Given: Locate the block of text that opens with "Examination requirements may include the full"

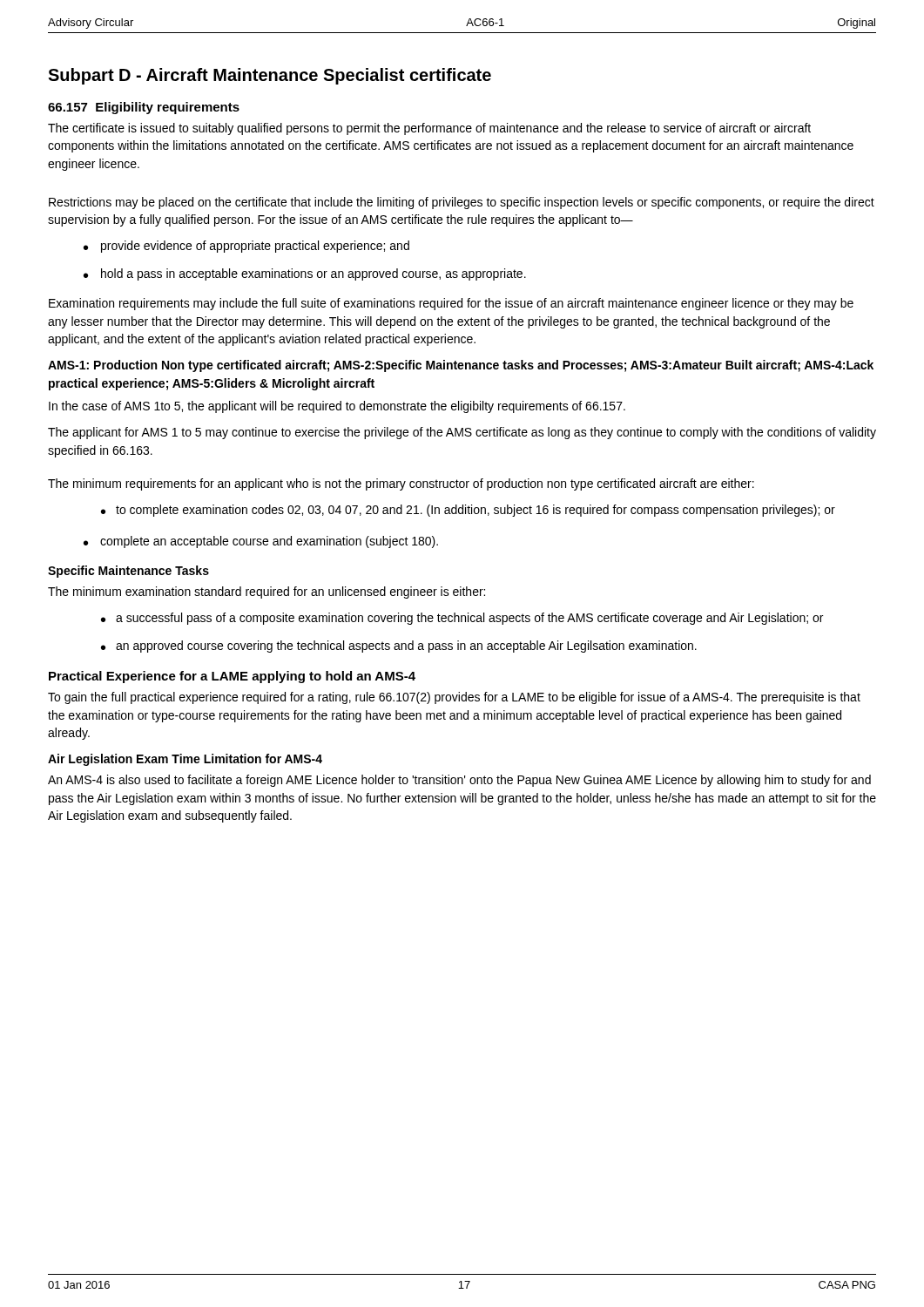Looking at the screenshot, I should point(451,321).
